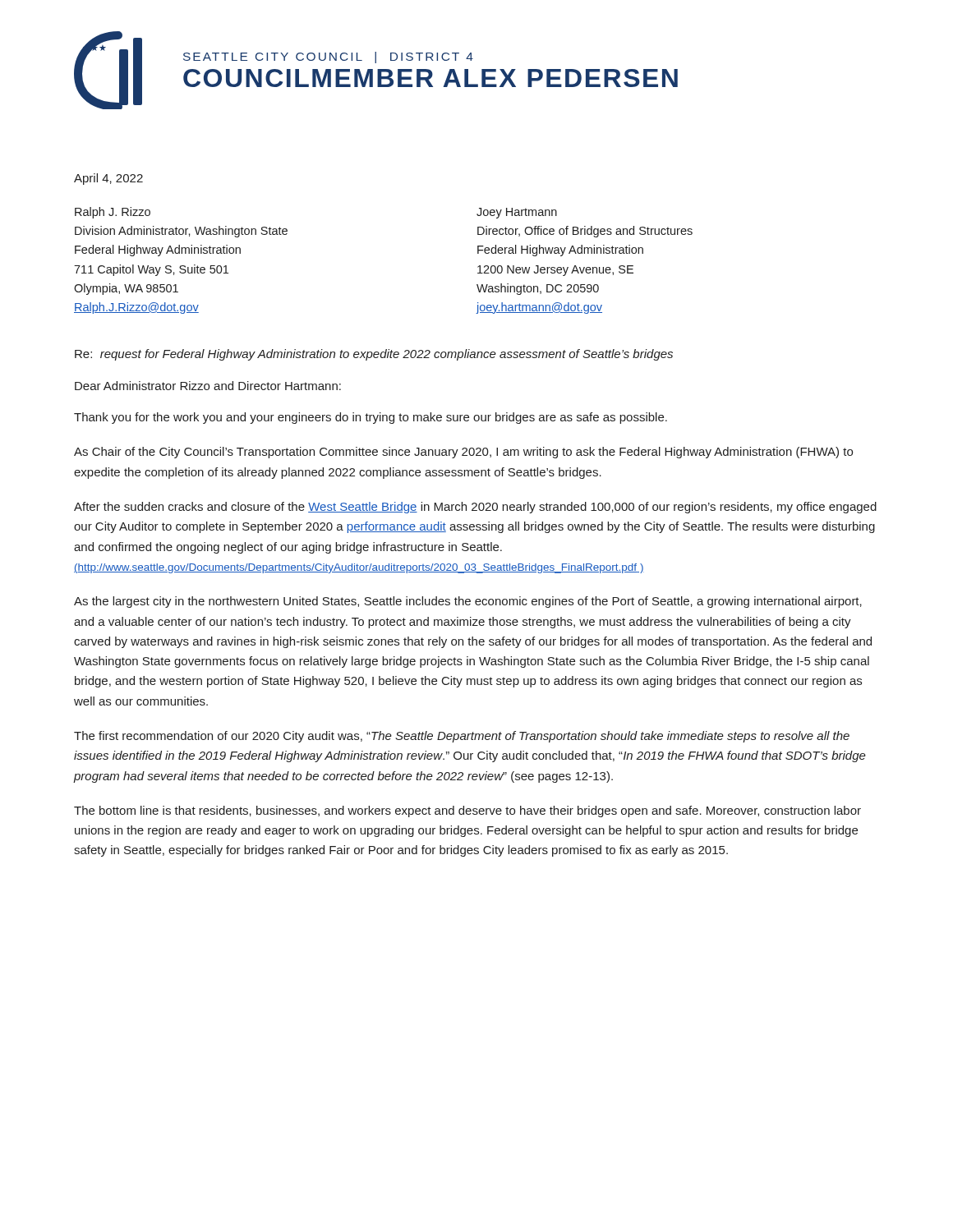Point to the element starting "Ralph J. Rizzo Division Administrator, Washington"
Image resolution: width=953 pixels, height=1232 pixels.
point(476,260)
